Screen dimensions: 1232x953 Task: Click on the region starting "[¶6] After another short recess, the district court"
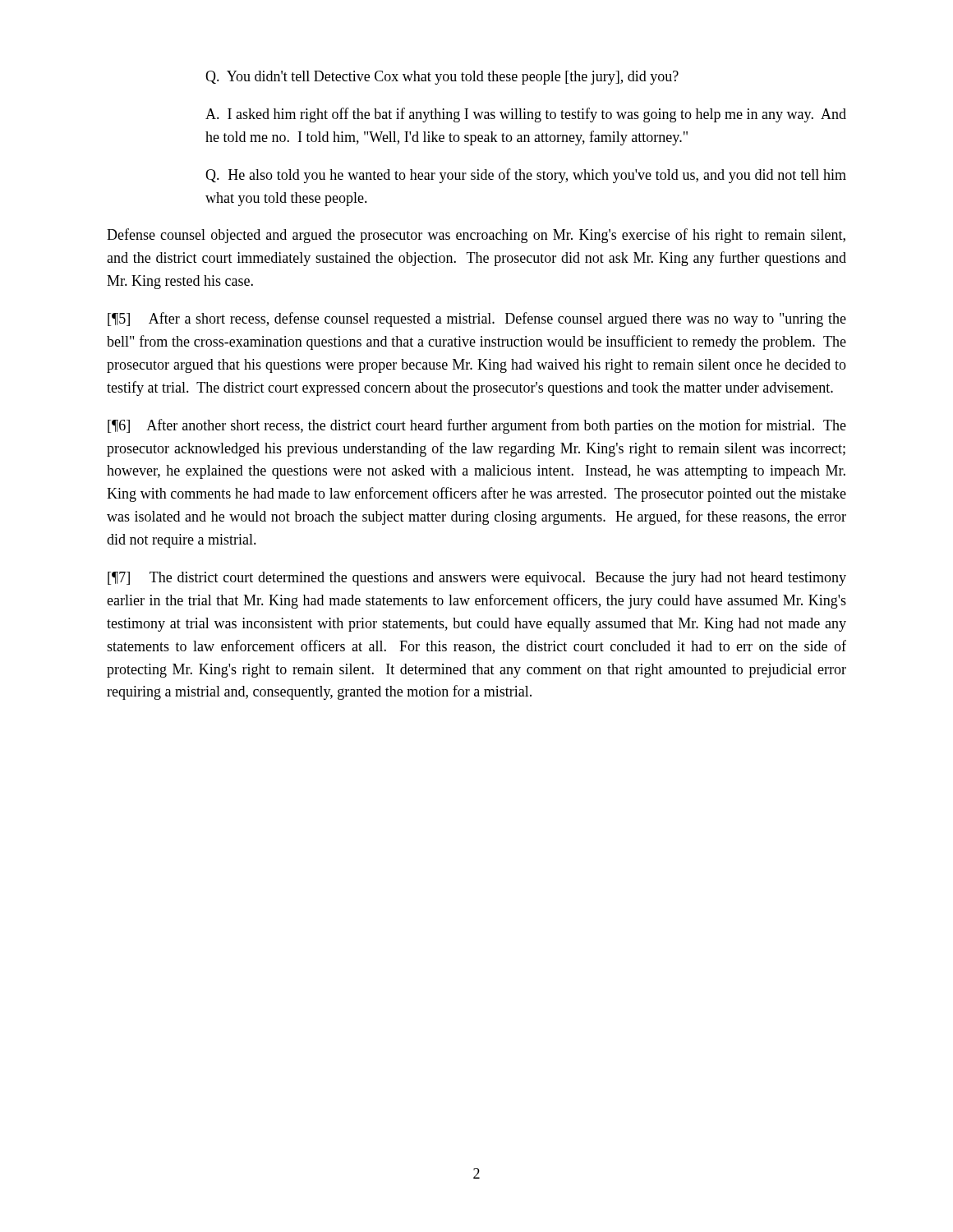(476, 483)
